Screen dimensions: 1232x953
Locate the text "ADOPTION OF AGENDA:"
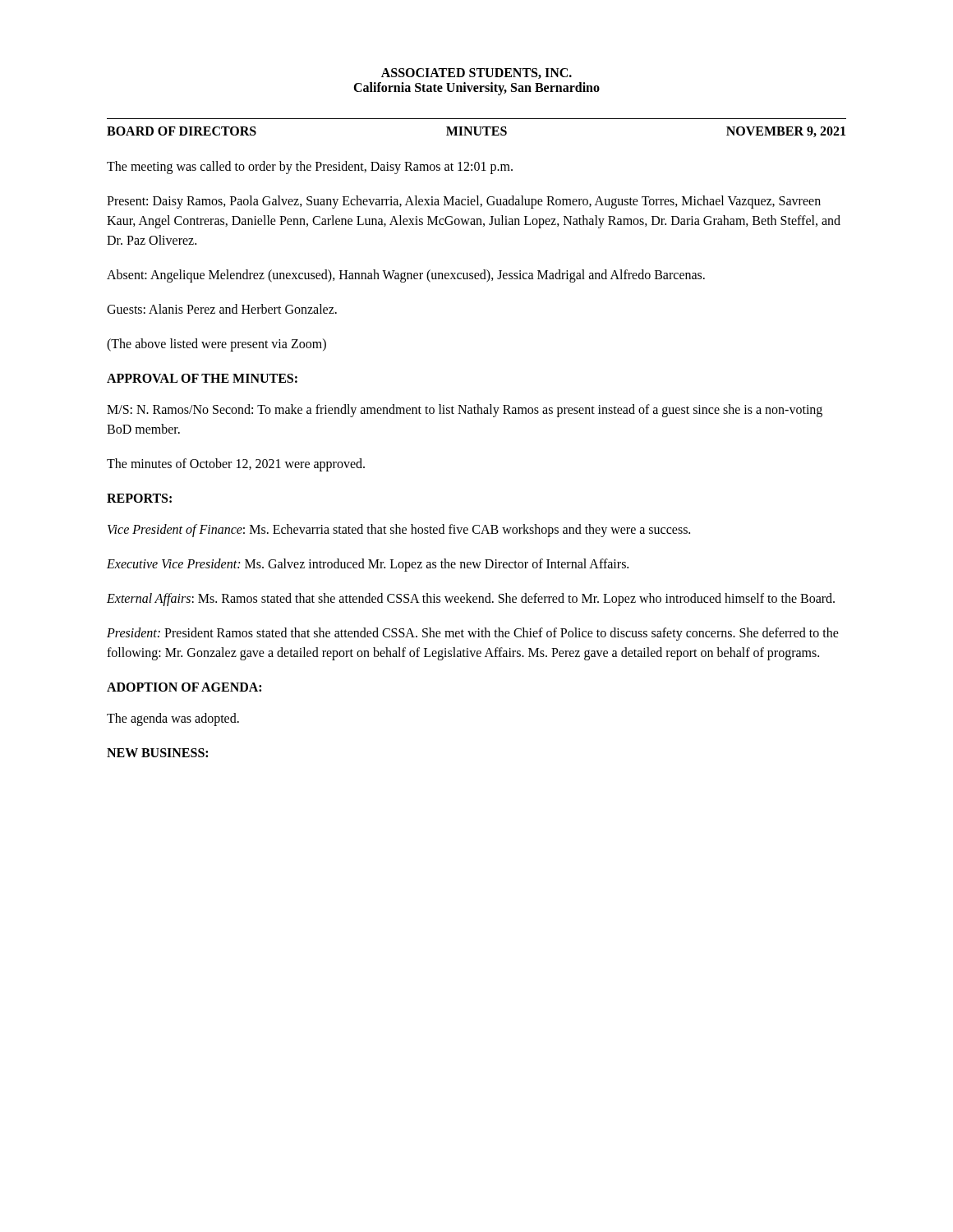coord(184,687)
